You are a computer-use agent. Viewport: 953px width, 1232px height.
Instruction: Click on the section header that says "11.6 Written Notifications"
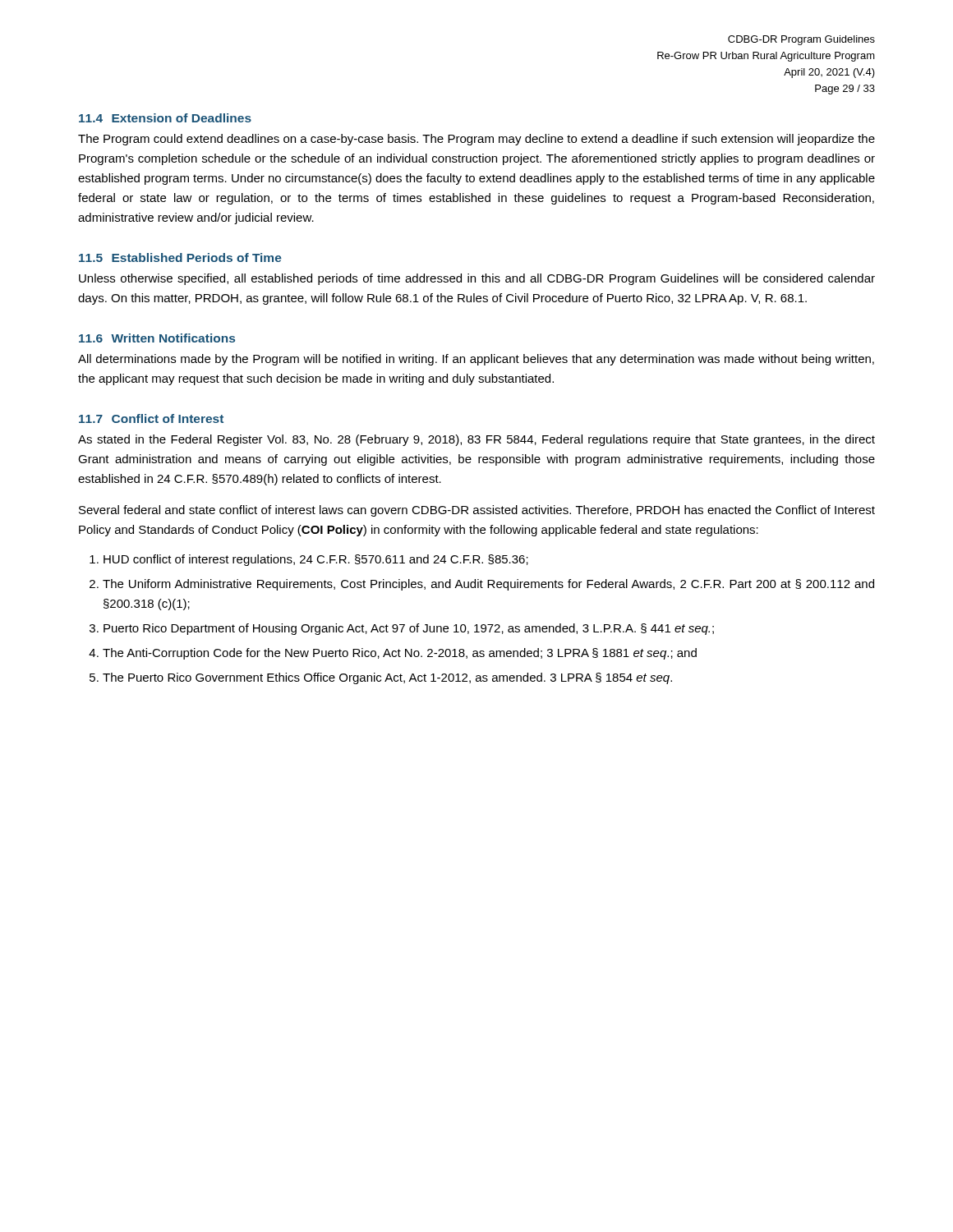point(157,338)
